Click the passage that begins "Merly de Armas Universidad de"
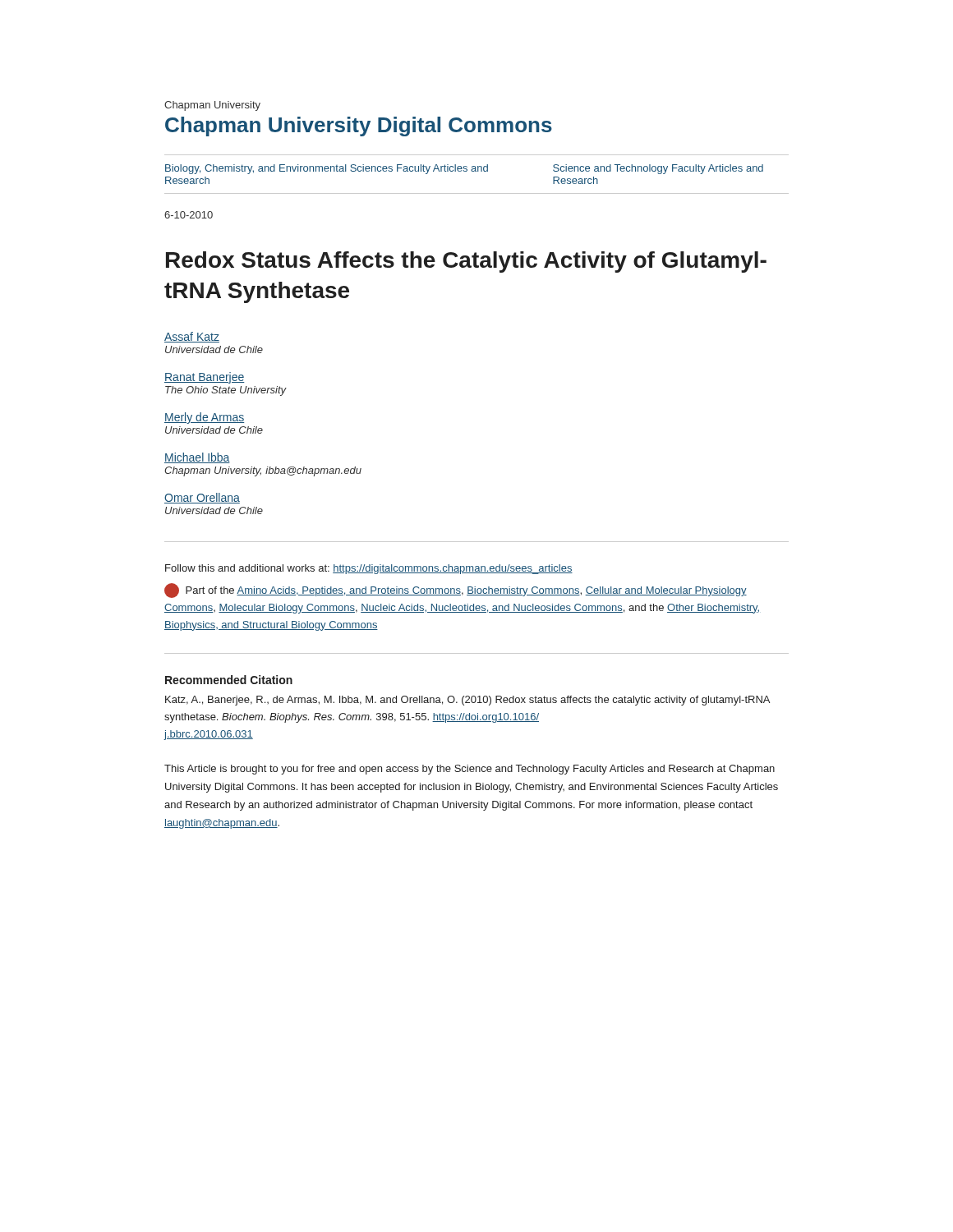Screen dimensions: 1232x953 click(204, 418)
